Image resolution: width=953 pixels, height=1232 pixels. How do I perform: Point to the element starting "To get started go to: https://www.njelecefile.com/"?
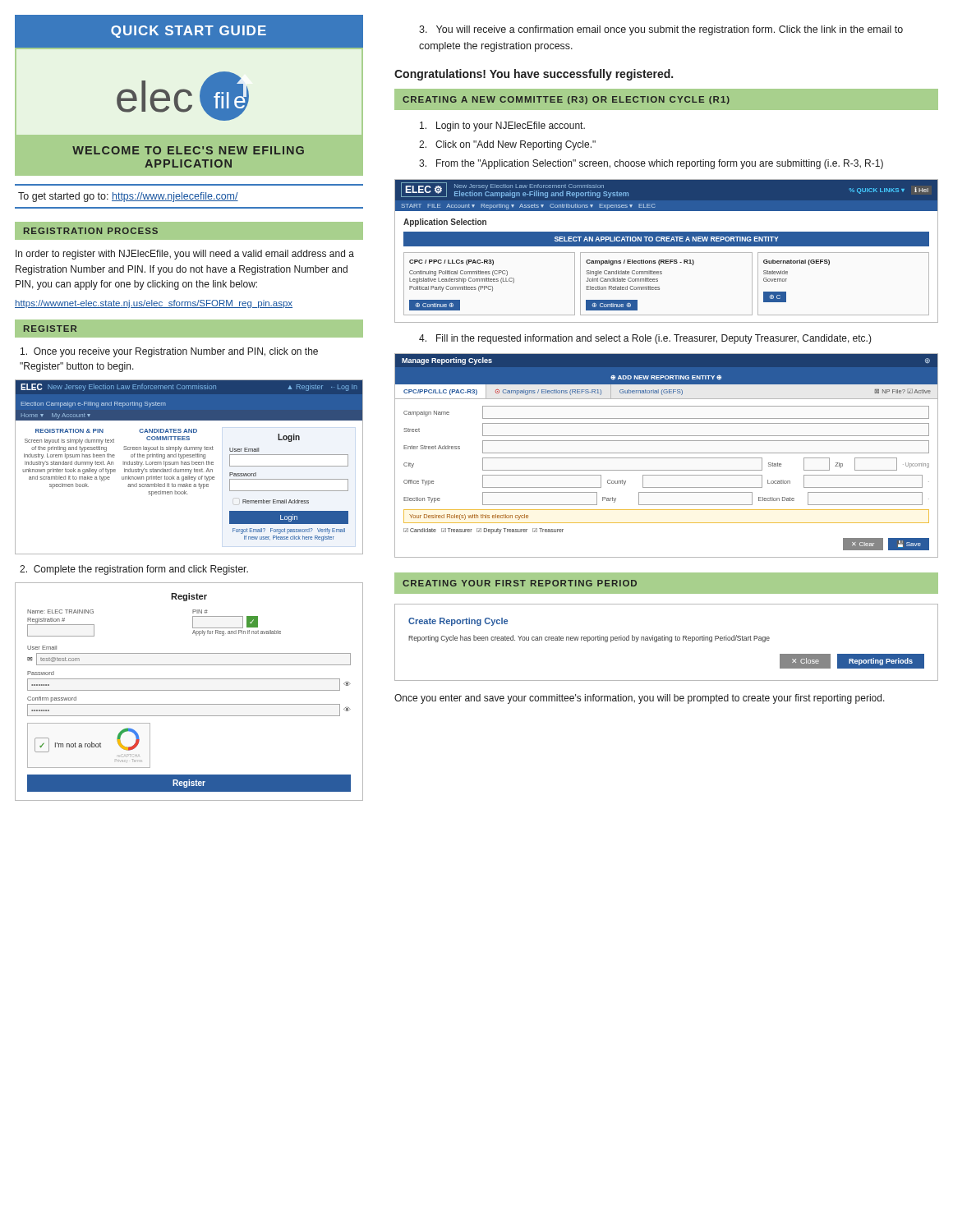click(128, 196)
